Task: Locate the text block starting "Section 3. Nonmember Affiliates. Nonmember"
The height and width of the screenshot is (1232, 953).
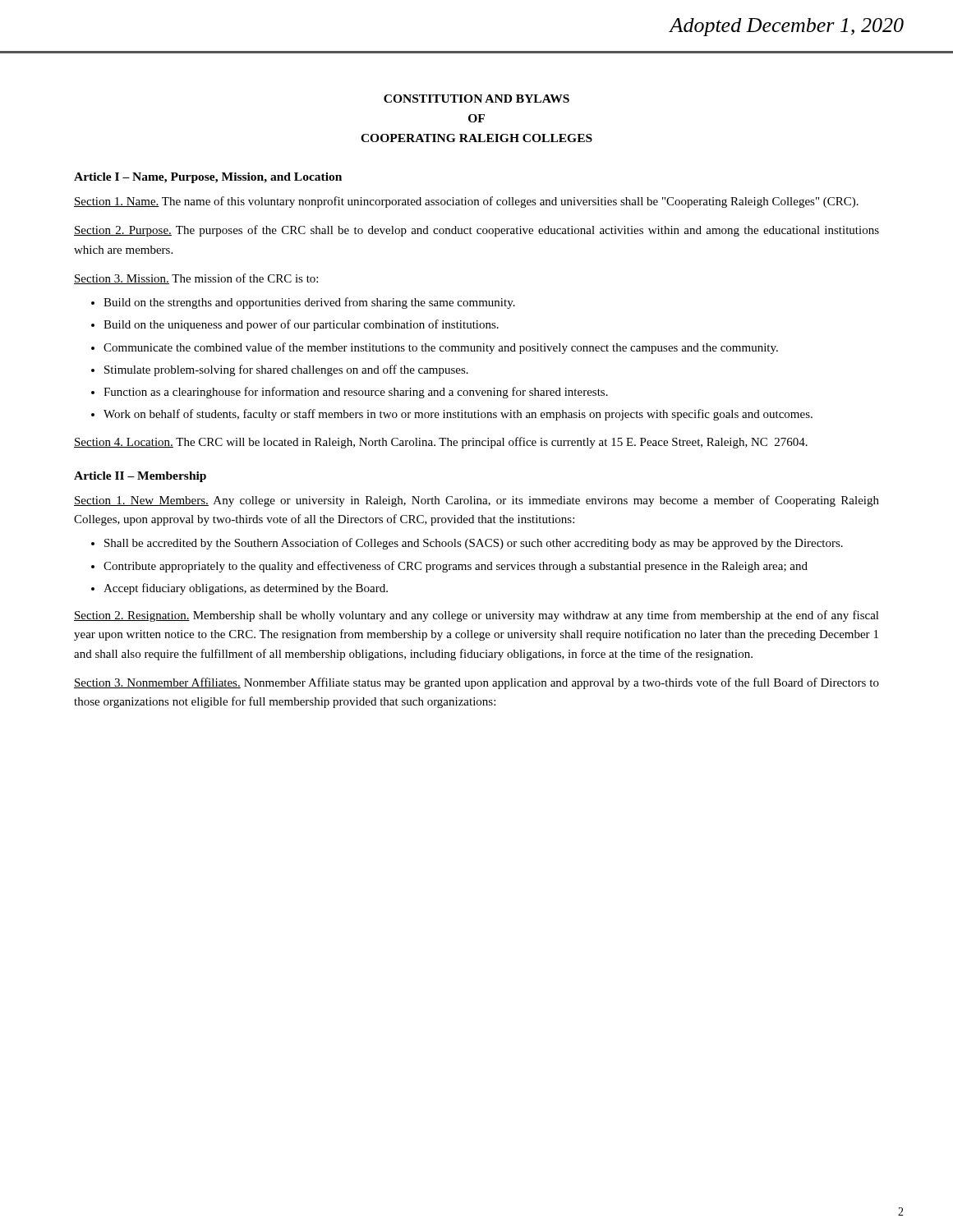Action: pyautogui.click(x=476, y=692)
